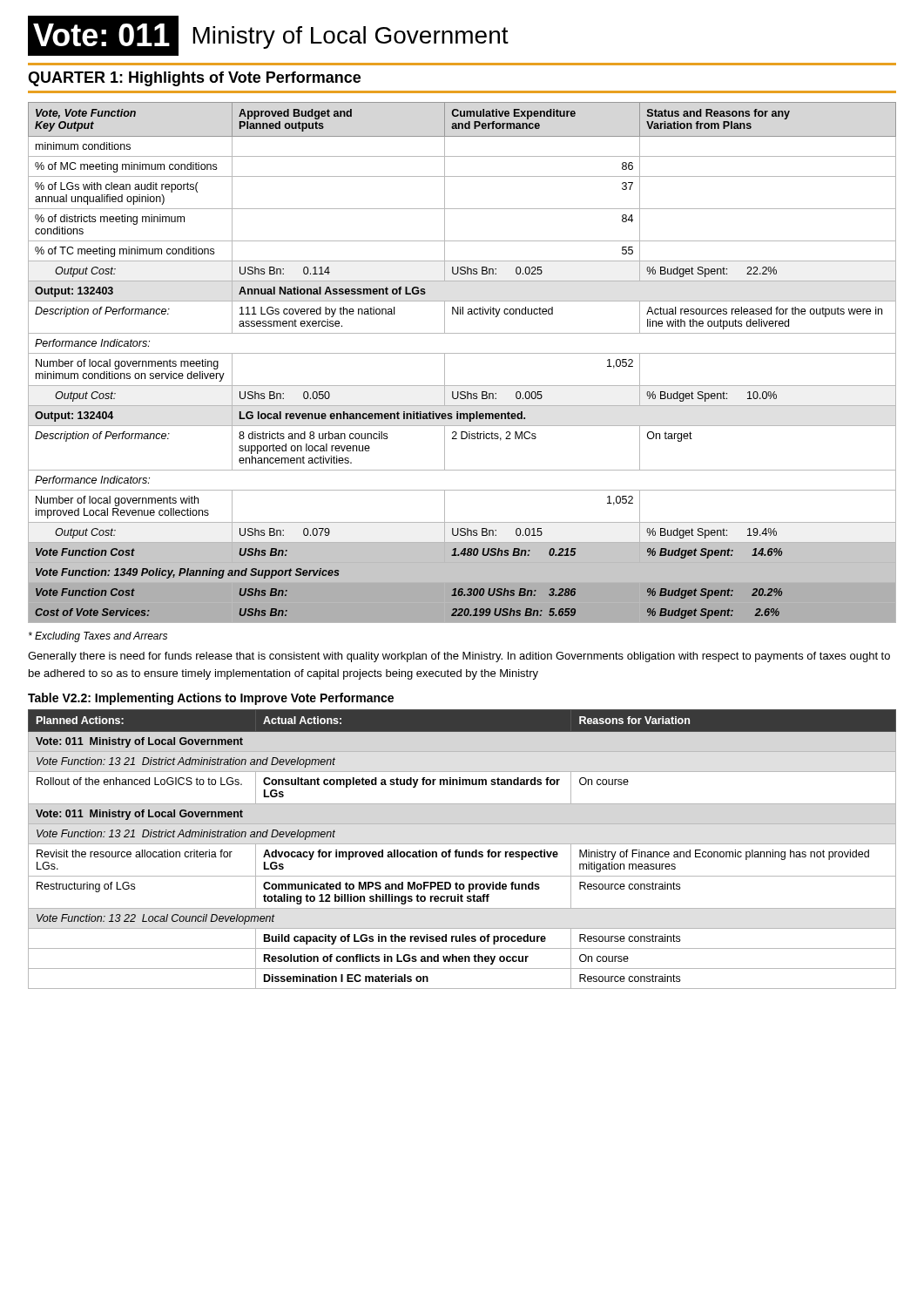Image resolution: width=924 pixels, height=1307 pixels.
Task: Find the block on this page that starts "Generally there is need for funds release"
Action: coord(459,664)
